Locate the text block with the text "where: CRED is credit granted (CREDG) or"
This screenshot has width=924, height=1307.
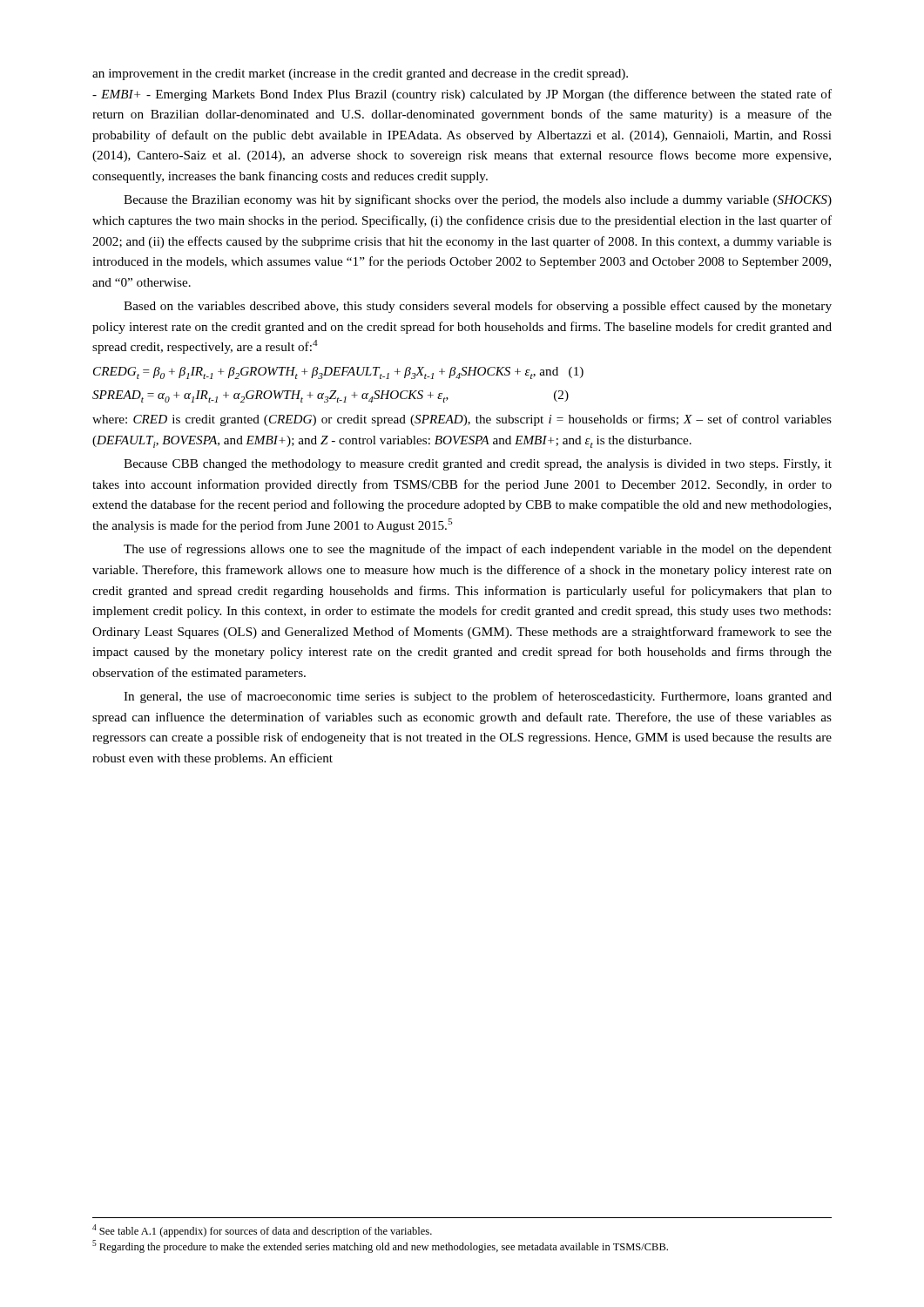tap(462, 429)
